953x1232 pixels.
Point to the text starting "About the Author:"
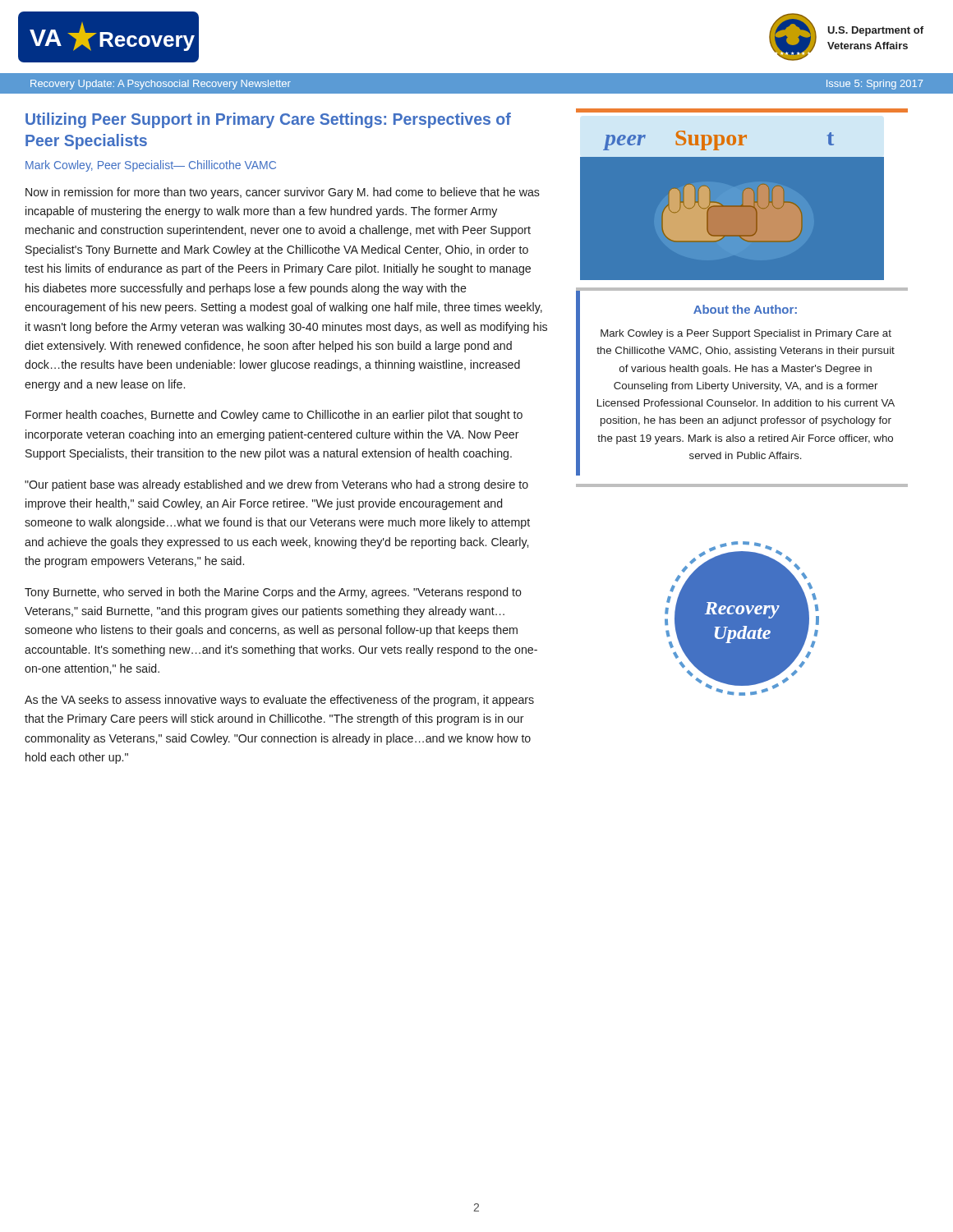pos(746,383)
